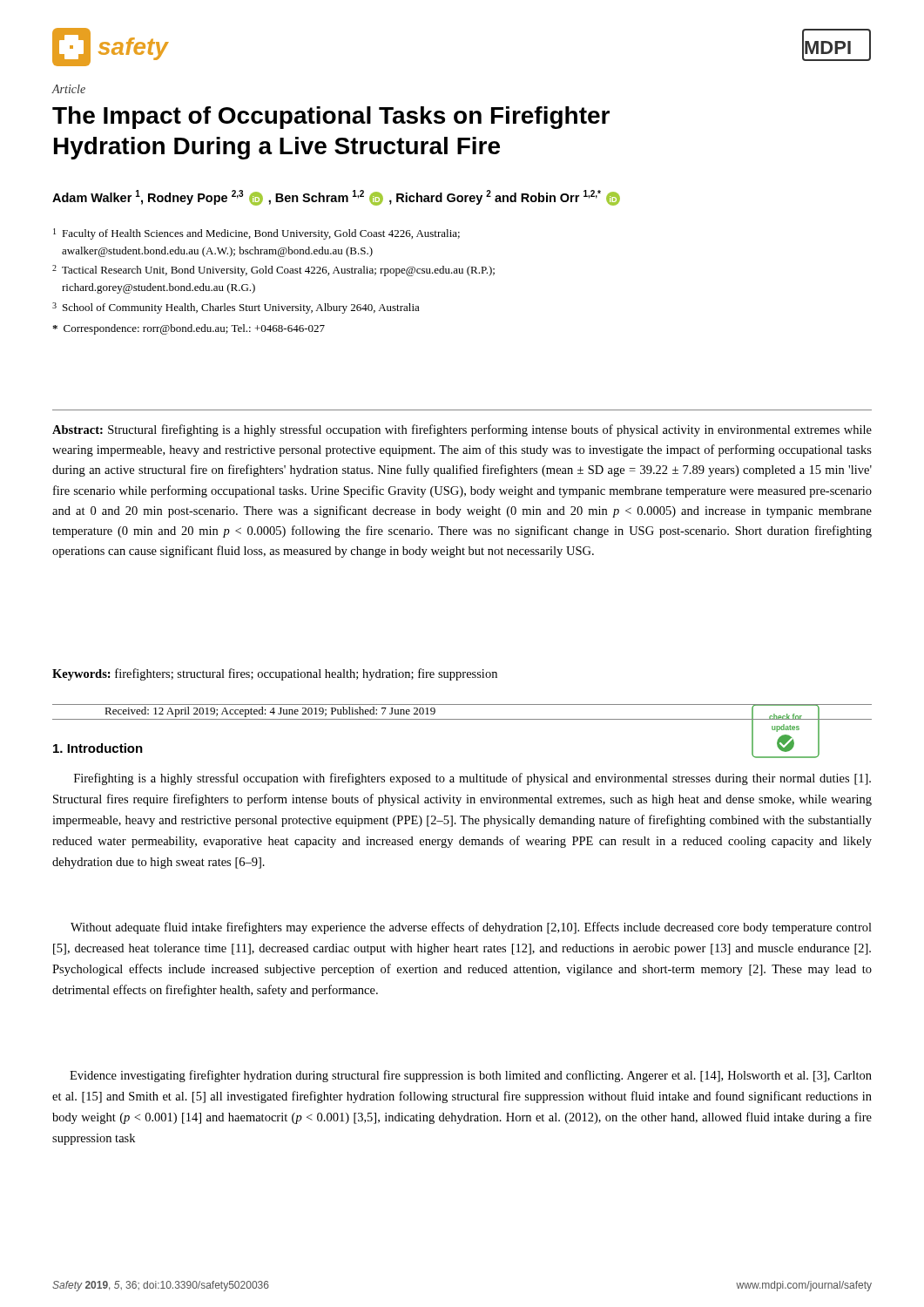Point to the text starting "Abstract: Structural firefighting is a highly stressful occupation"

click(462, 490)
